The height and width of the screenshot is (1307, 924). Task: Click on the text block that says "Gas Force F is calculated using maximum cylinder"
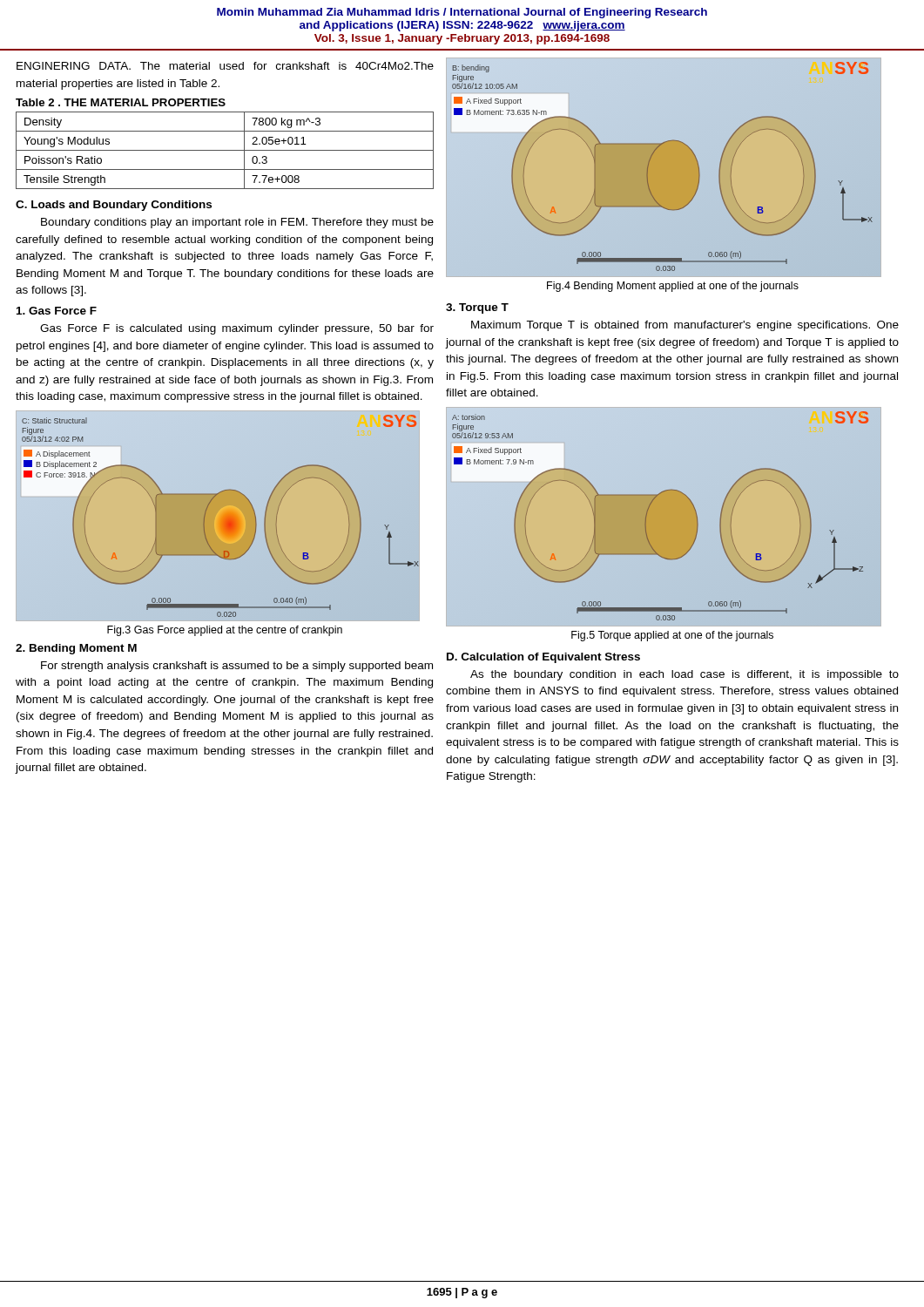pos(225,362)
